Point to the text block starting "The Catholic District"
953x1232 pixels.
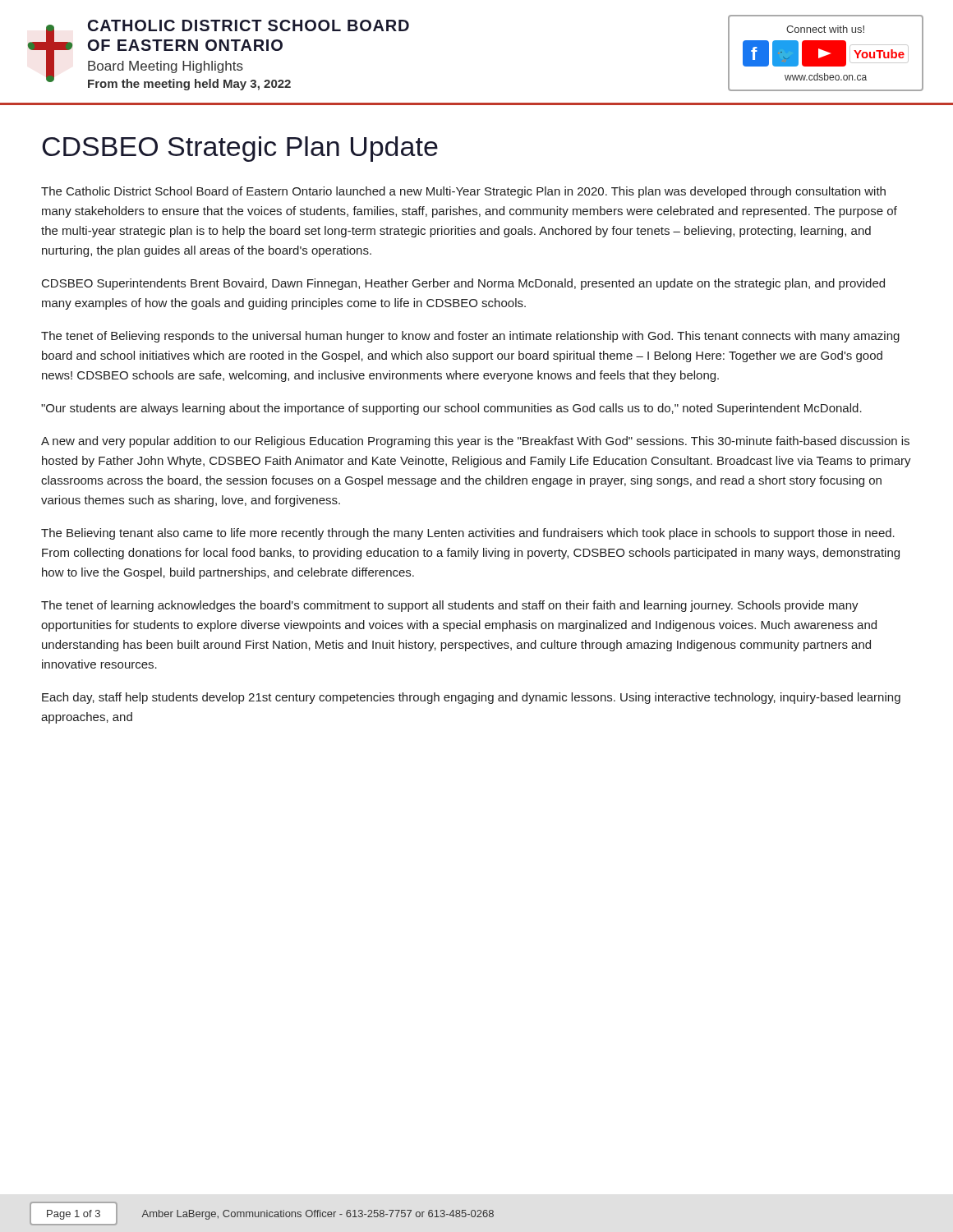pos(469,220)
